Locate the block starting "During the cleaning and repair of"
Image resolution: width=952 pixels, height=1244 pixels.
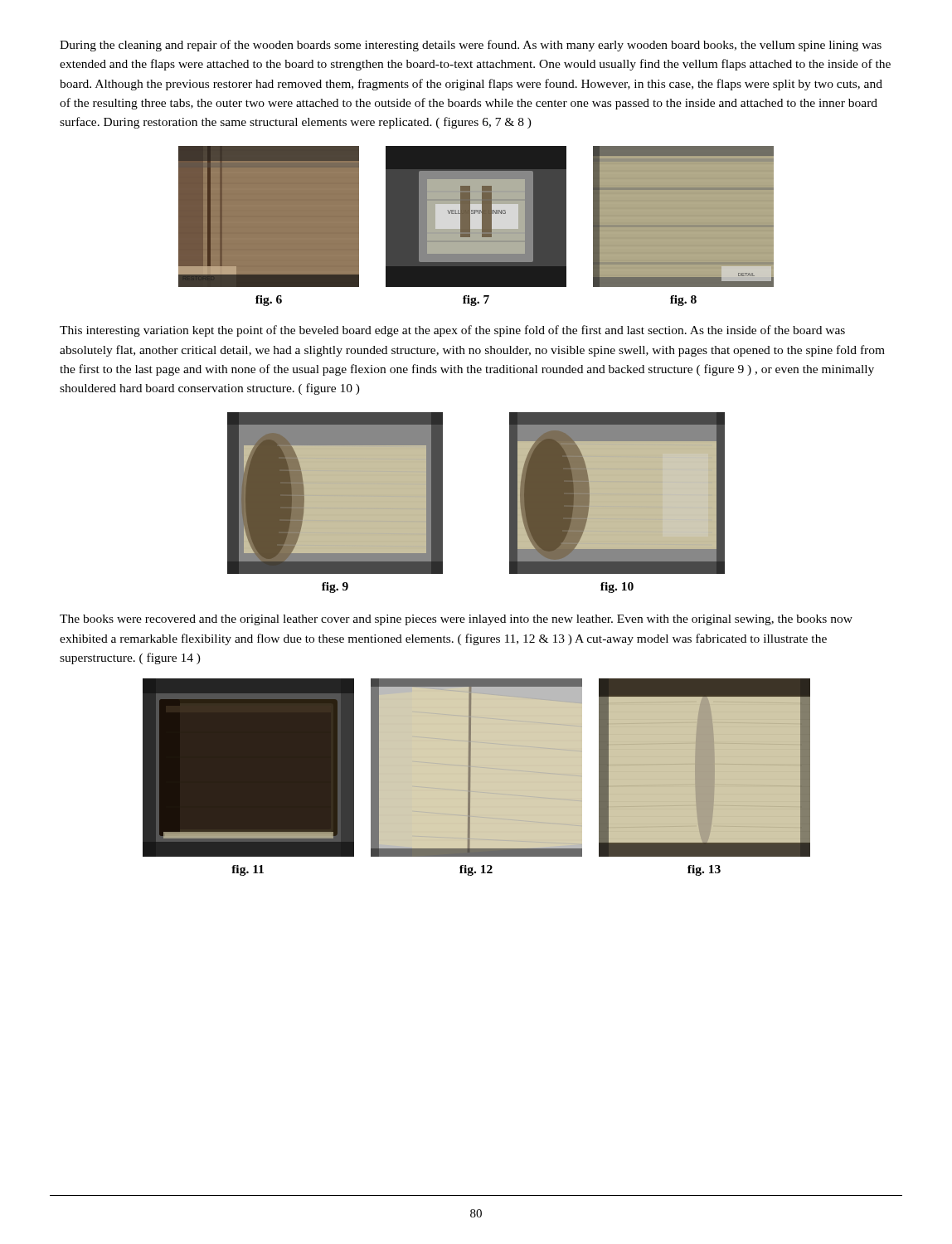click(475, 83)
